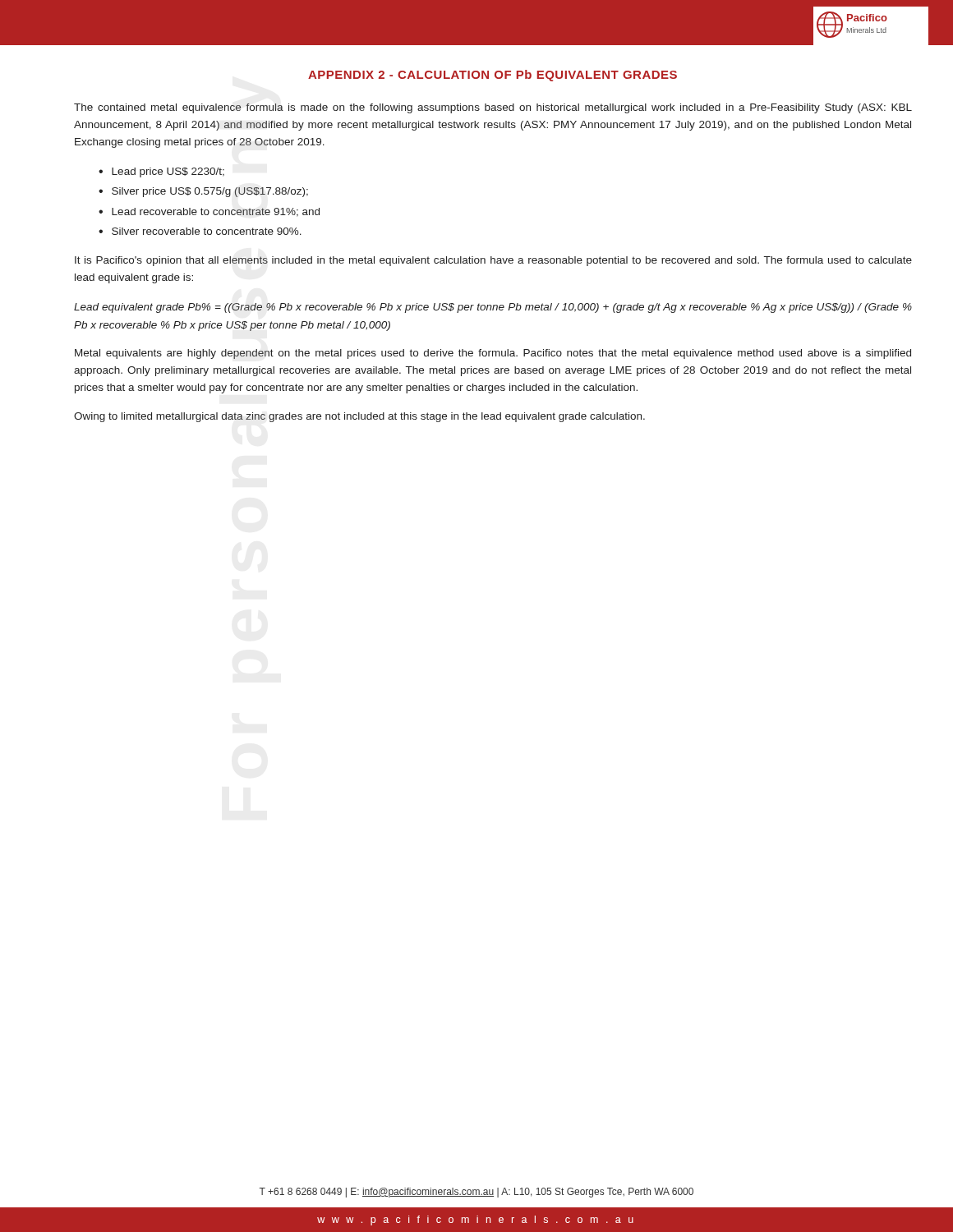Select the title

click(493, 74)
